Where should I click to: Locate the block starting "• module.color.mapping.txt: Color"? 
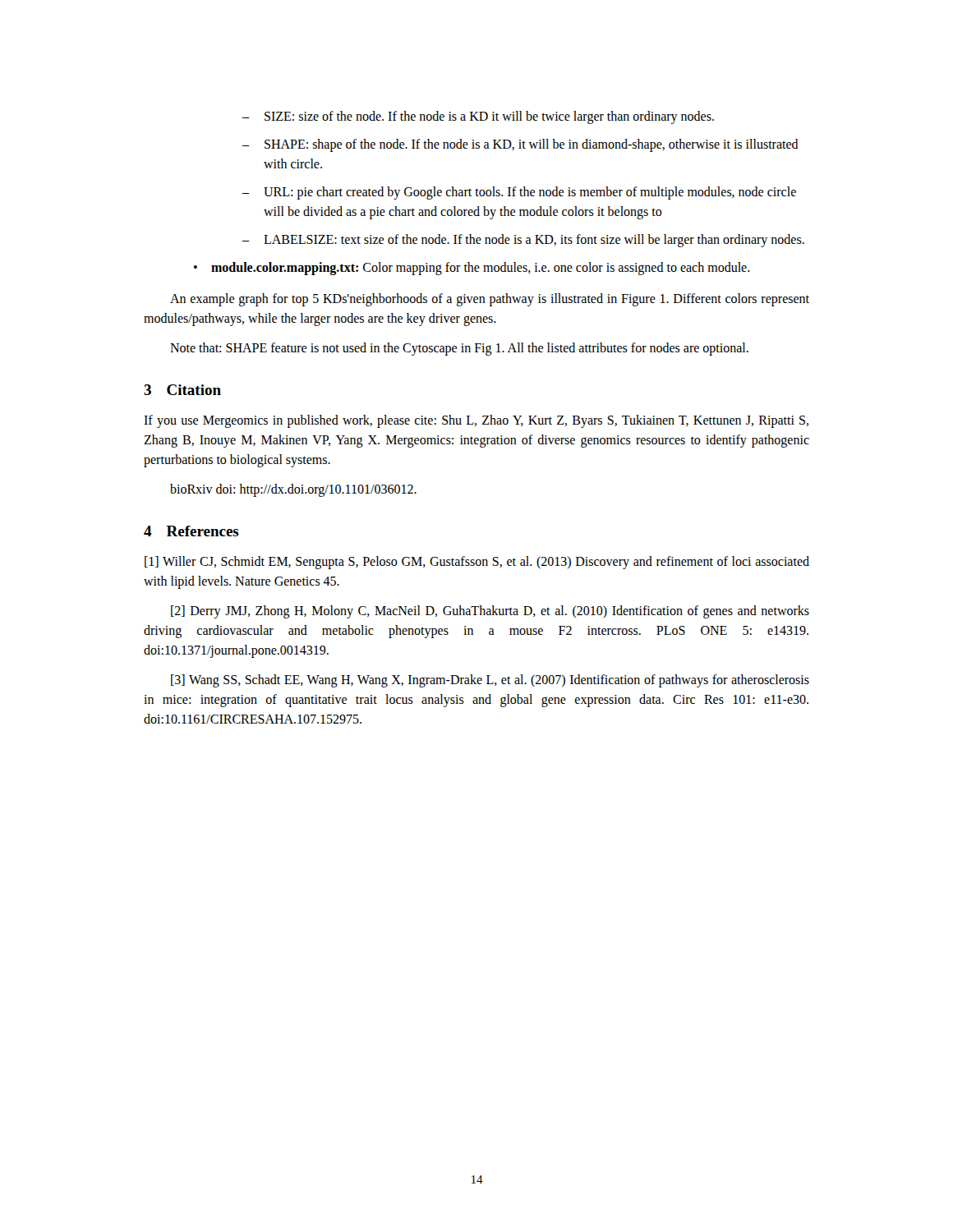pos(501,268)
